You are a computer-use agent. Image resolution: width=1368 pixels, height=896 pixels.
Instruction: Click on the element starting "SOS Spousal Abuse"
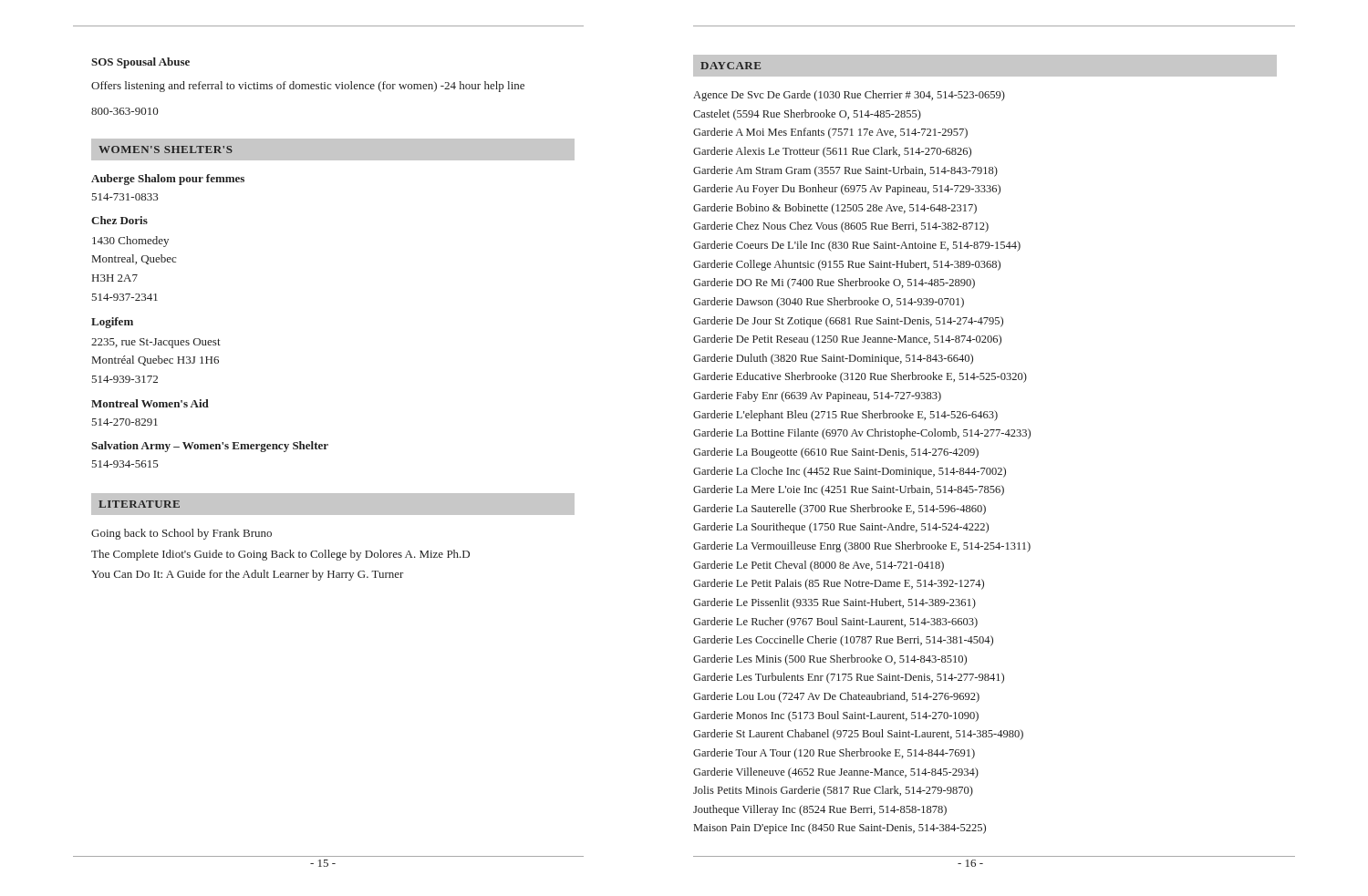pos(141,62)
